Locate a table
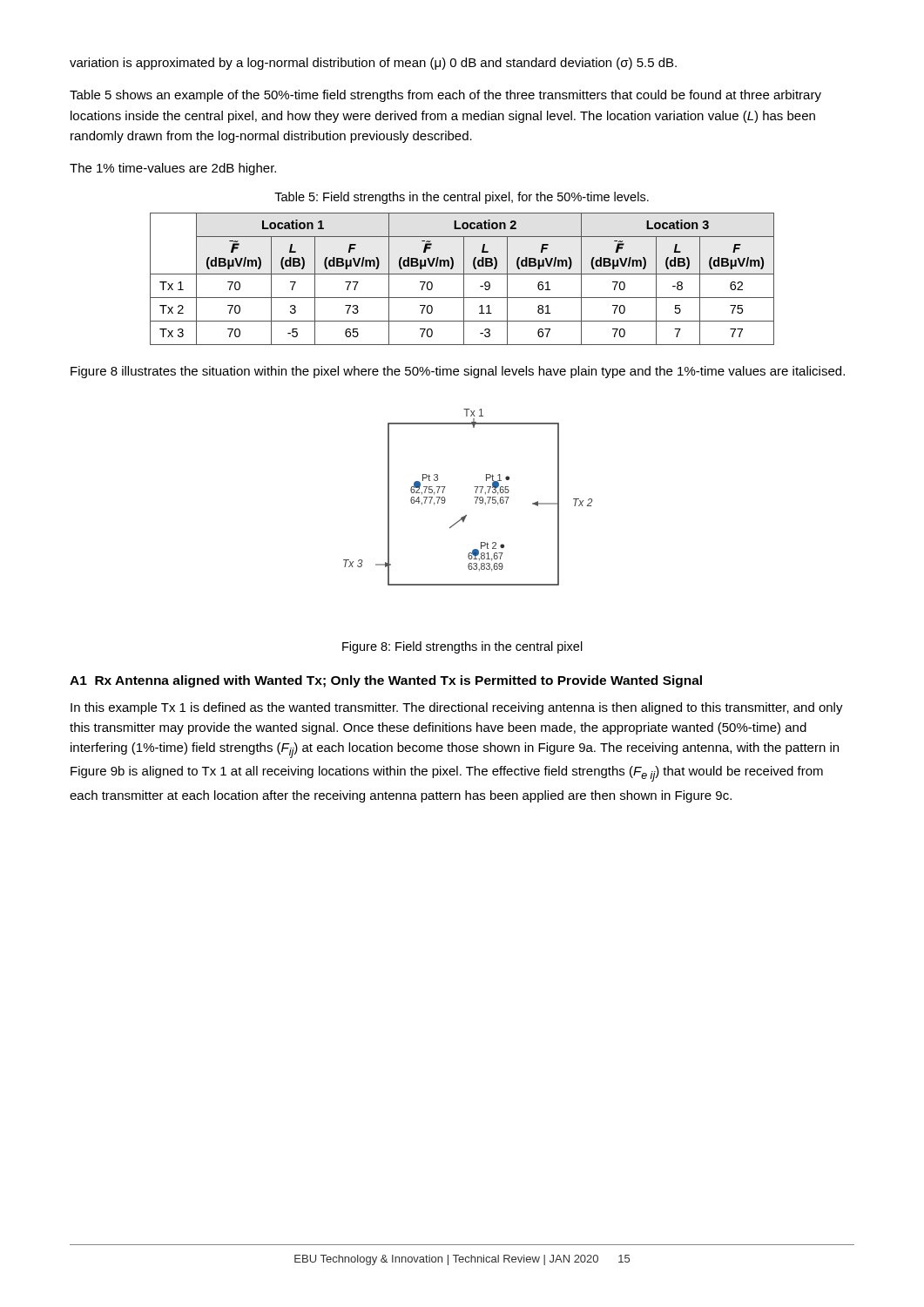The height and width of the screenshot is (1307, 924). [x=462, y=279]
